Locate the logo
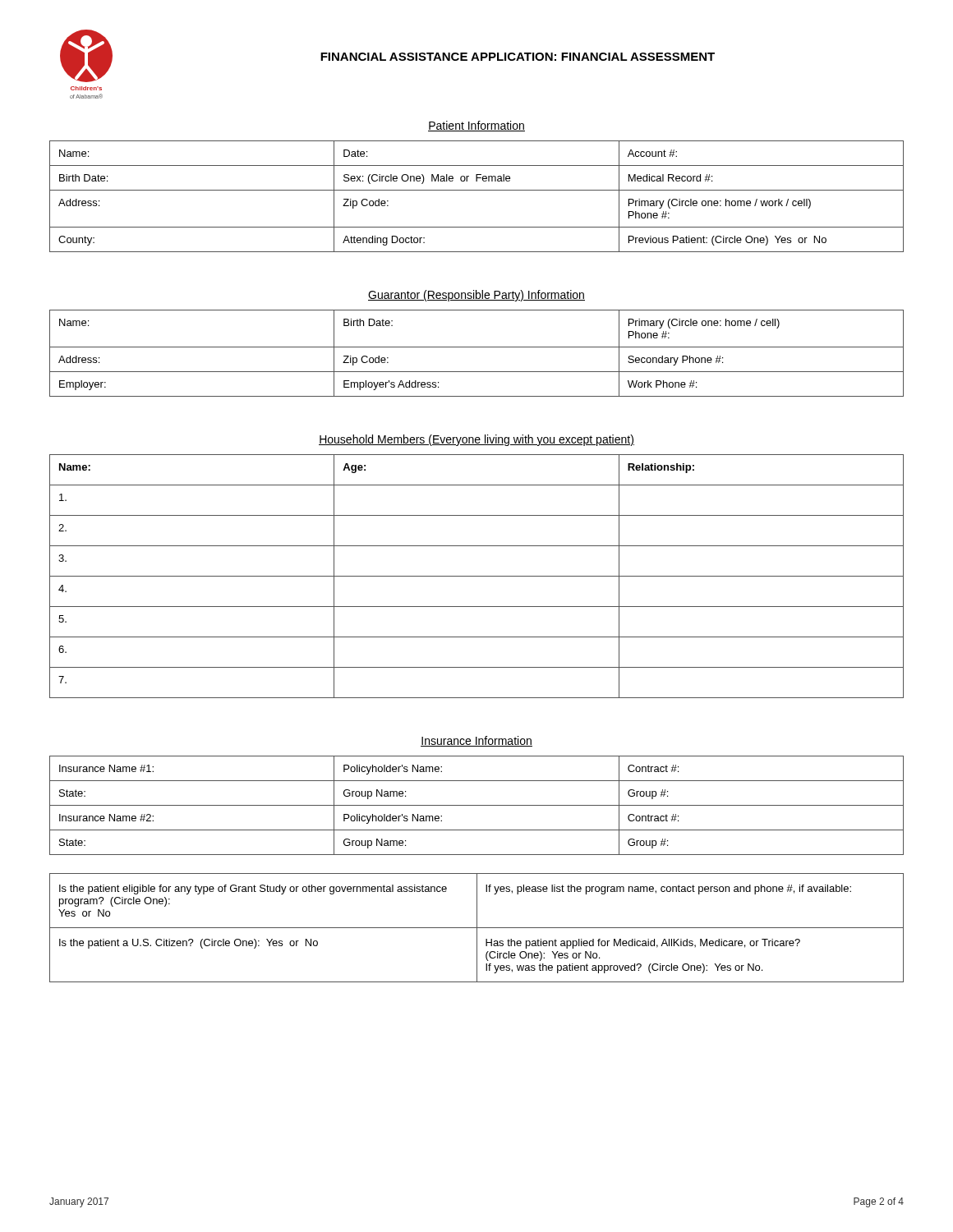953x1232 pixels. pos(90,63)
